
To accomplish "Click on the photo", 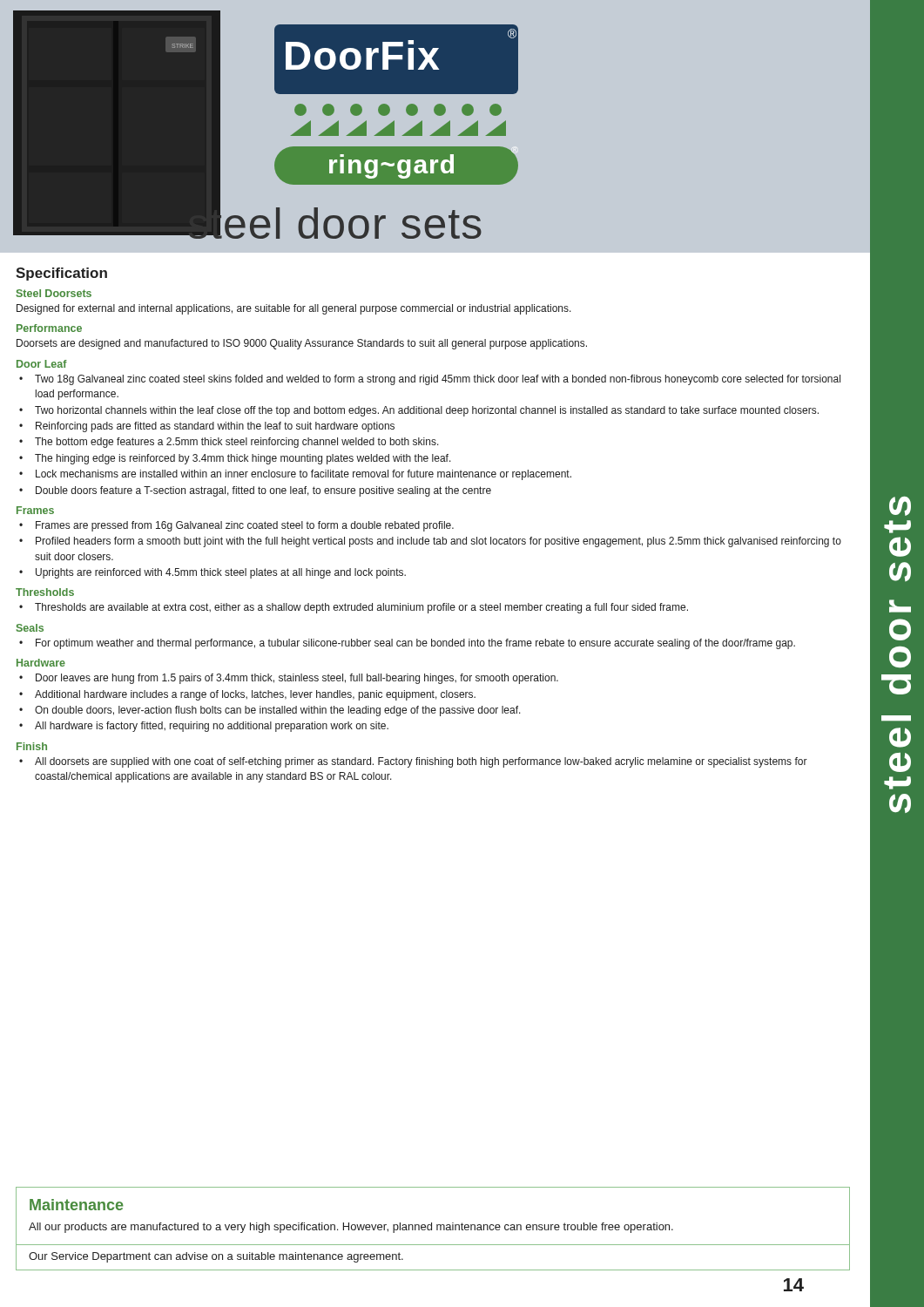I will (117, 123).
